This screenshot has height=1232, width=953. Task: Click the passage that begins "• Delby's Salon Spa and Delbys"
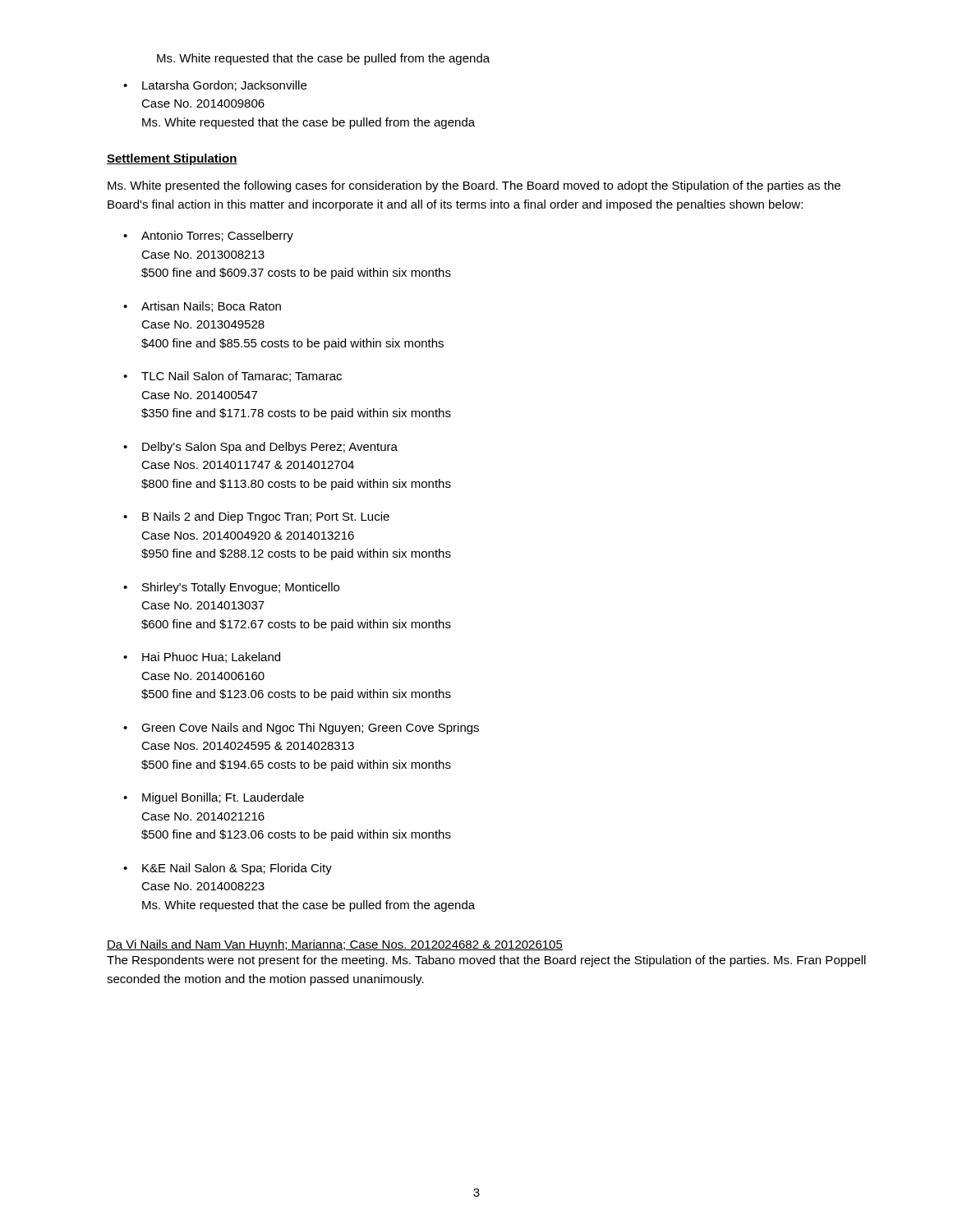pyautogui.click(x=287, y=465)
